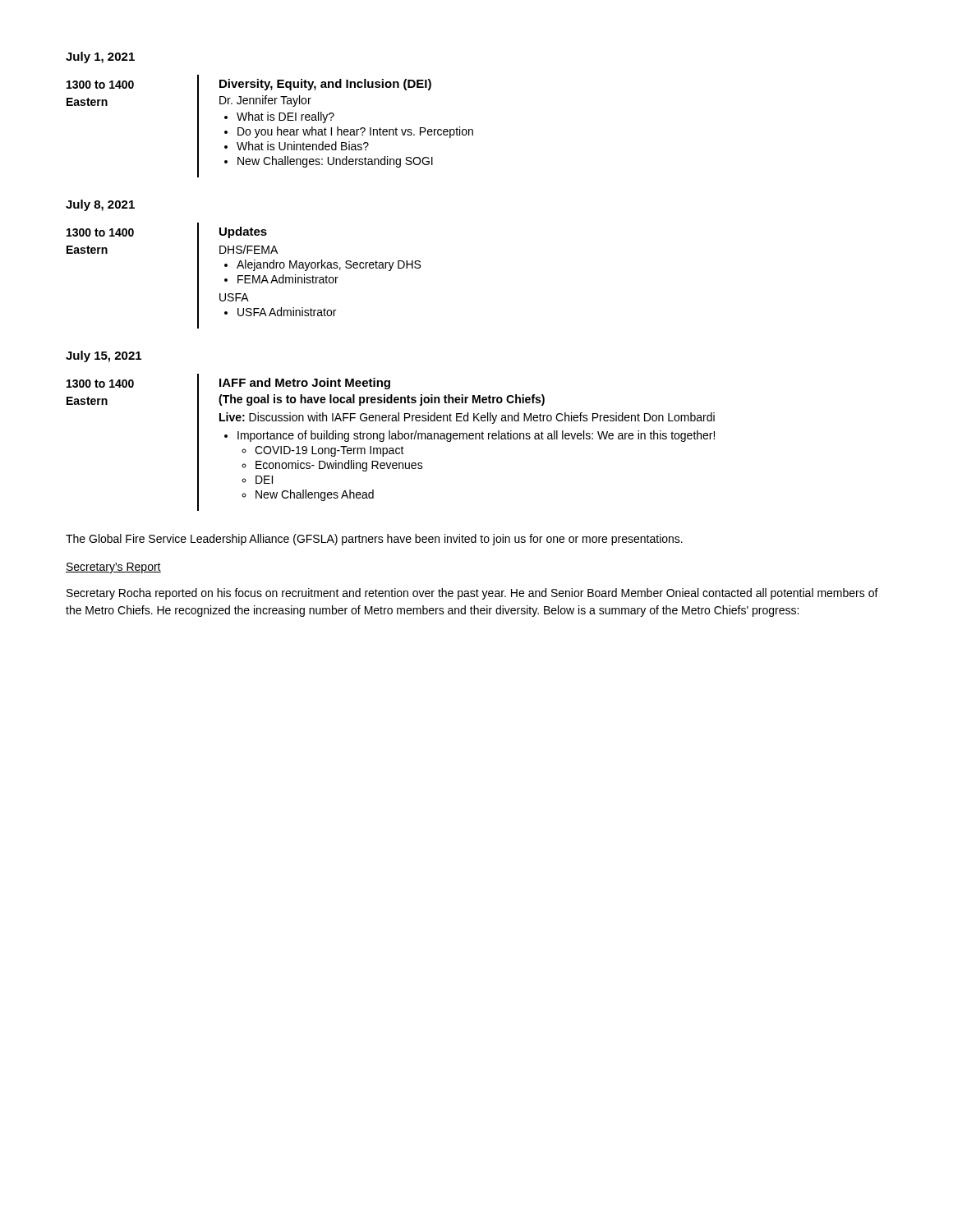Click on the text starting "What is Unintended Bias?"

tap(303, 146)
